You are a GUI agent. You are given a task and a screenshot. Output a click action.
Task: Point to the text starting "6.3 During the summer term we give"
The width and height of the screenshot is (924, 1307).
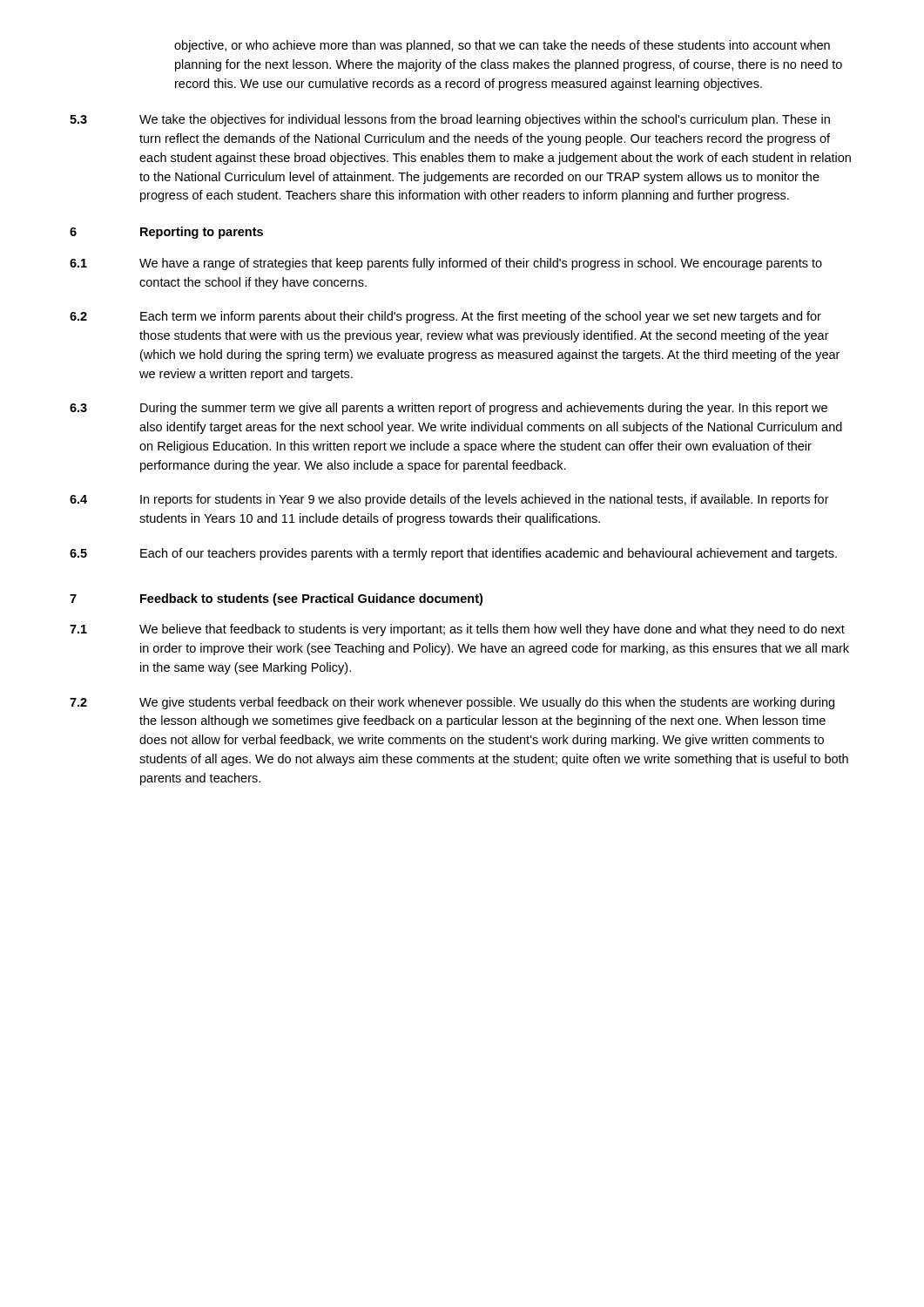462,437
